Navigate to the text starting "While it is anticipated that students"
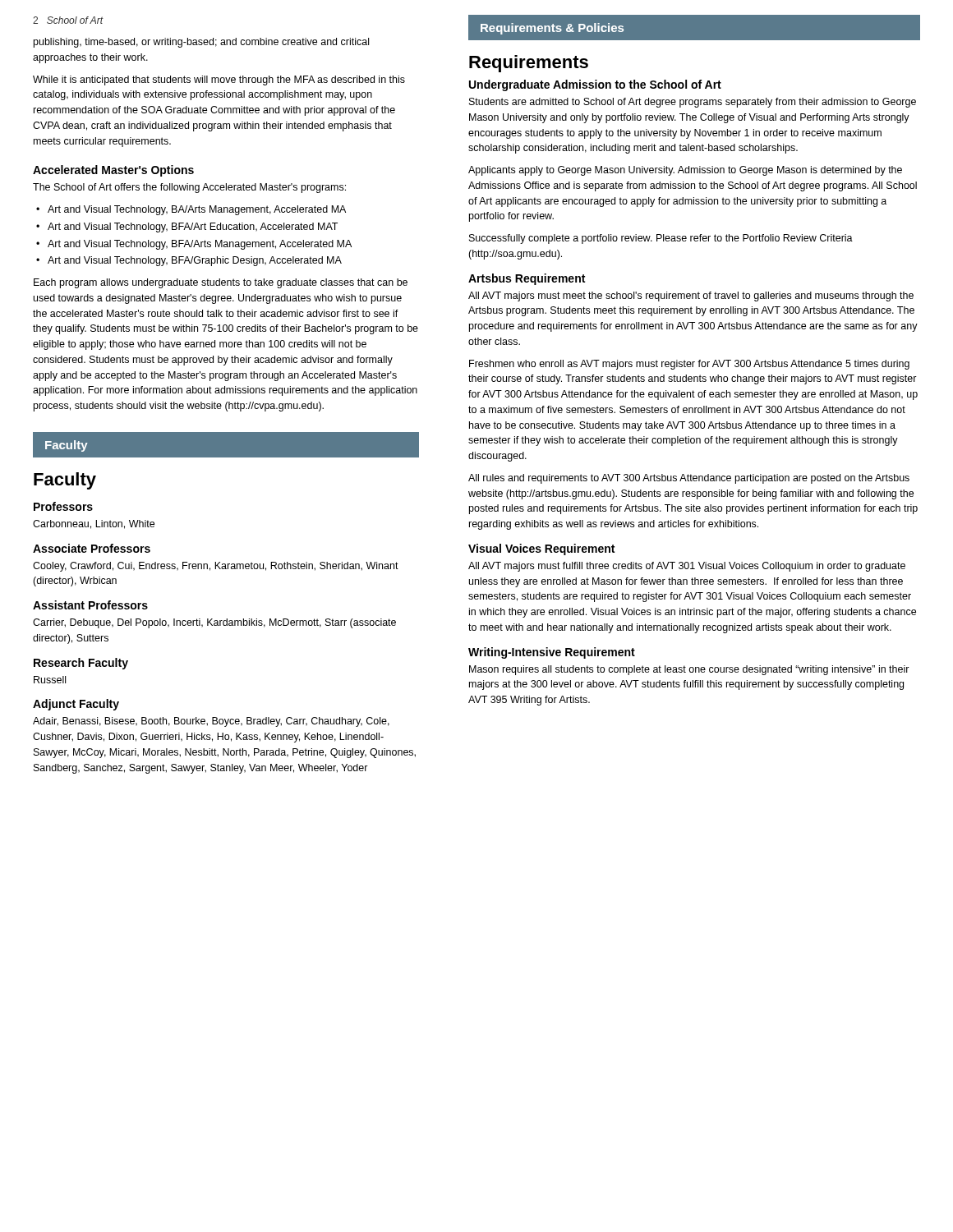 coord(219,110)
